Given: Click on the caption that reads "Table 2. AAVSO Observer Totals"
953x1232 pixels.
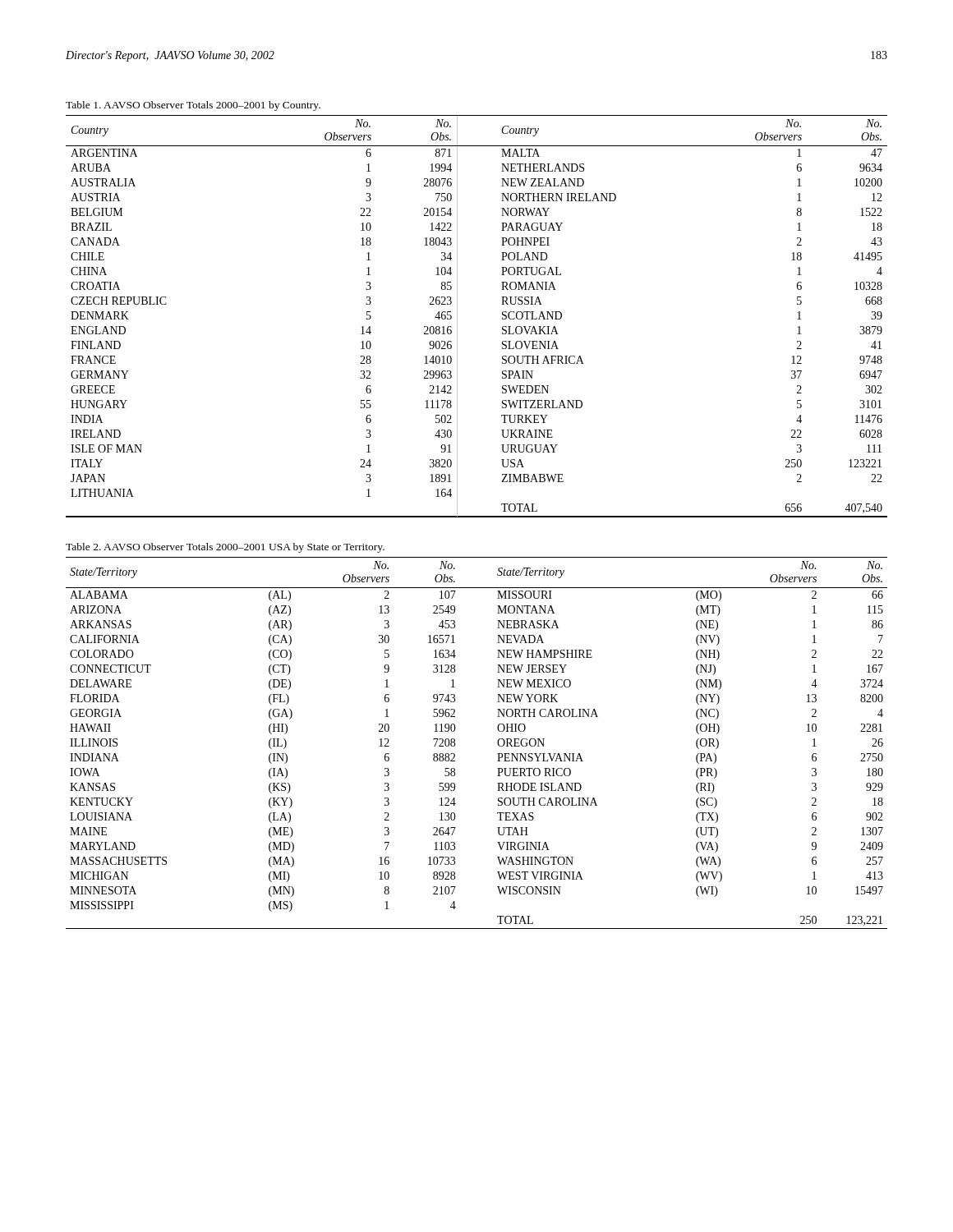Looking at the screenshot, I should pyautogui.click(x=225, y=547).
